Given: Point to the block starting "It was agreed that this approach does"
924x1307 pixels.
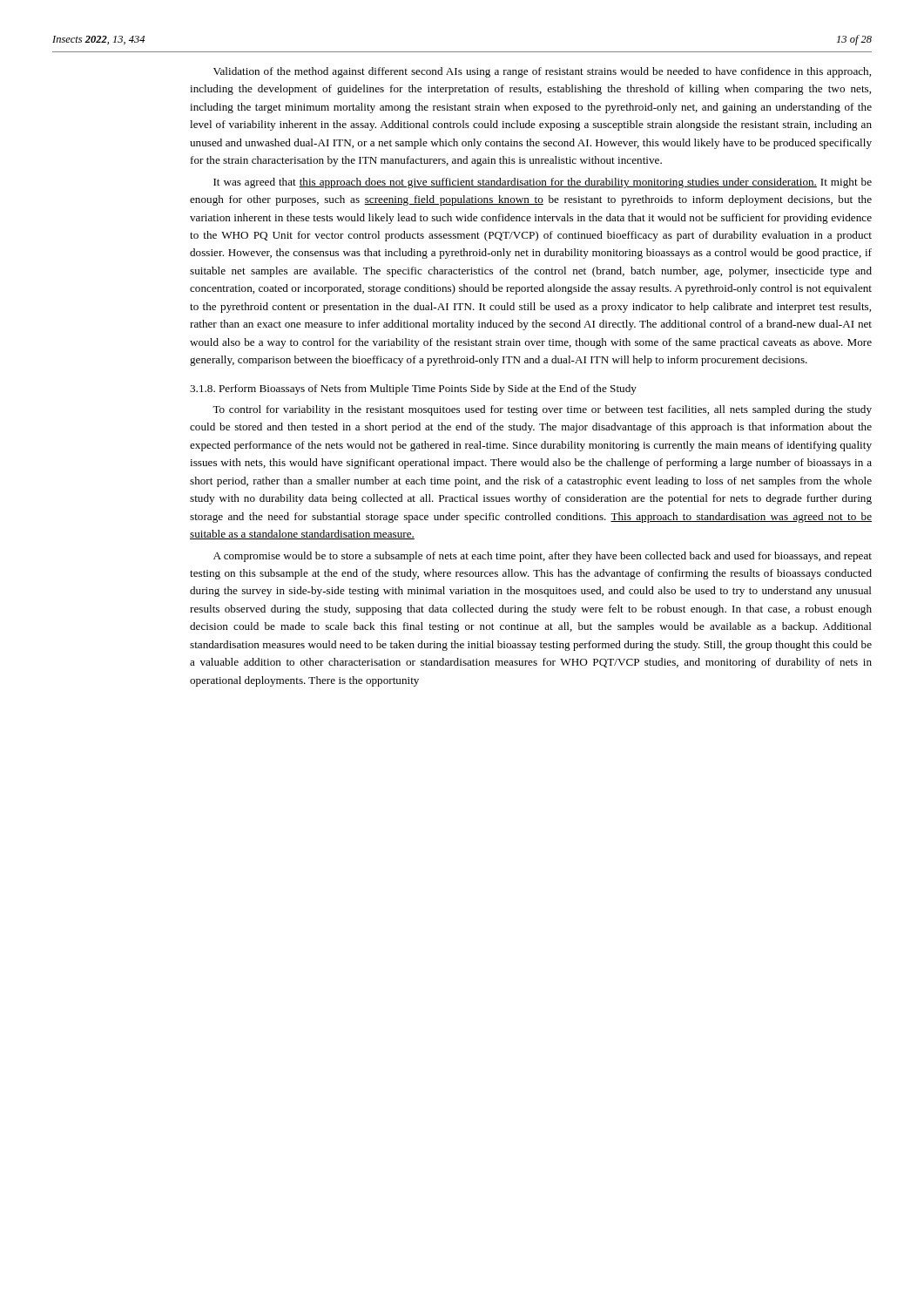Looking at the screenshot, I should click(x=531, y=270).
